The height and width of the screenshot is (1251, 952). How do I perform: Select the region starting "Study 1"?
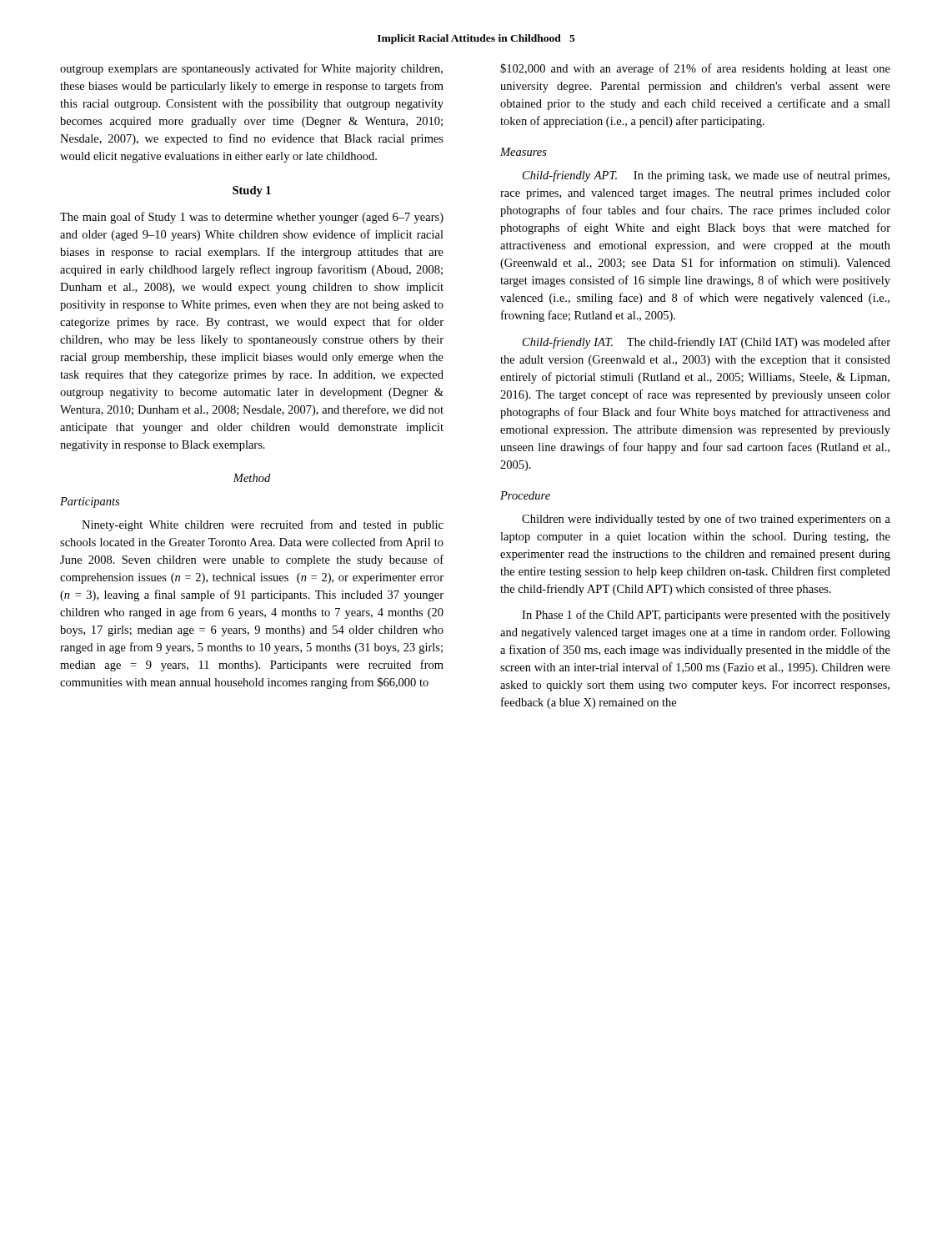coord(252,191)
